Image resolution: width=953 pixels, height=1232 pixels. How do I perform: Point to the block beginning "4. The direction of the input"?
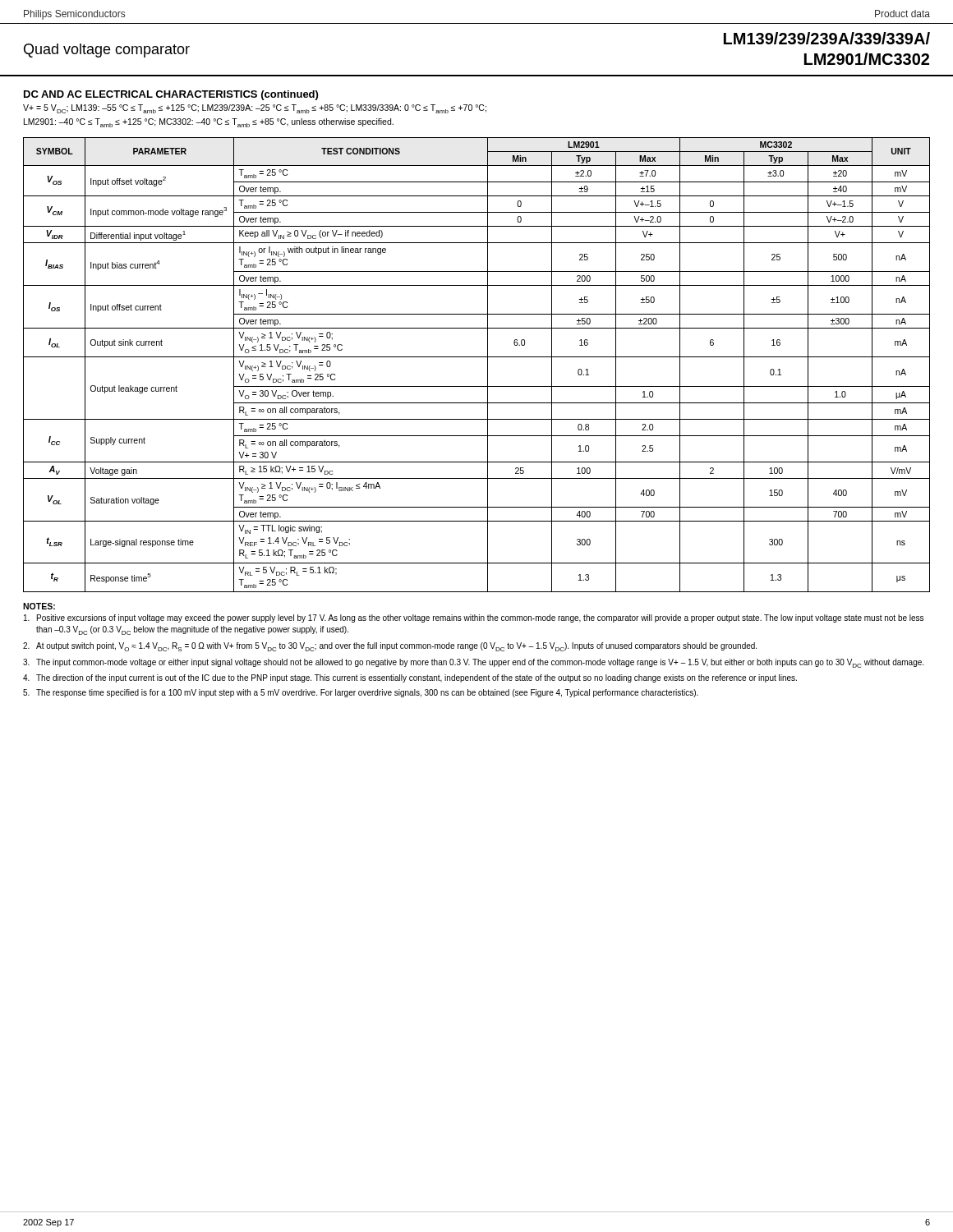coord(476,679)
